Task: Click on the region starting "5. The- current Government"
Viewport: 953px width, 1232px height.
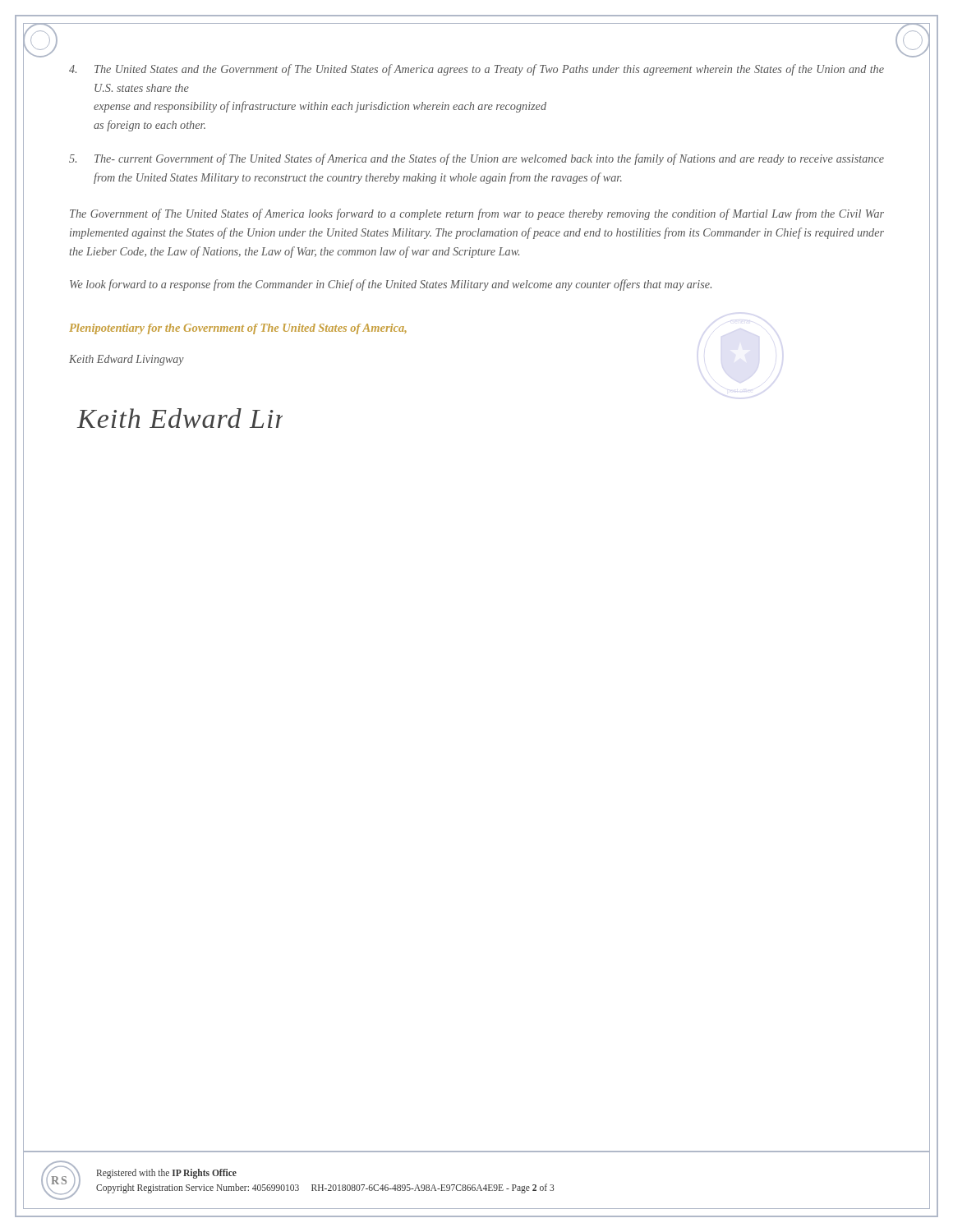Action: pos(476,168)
